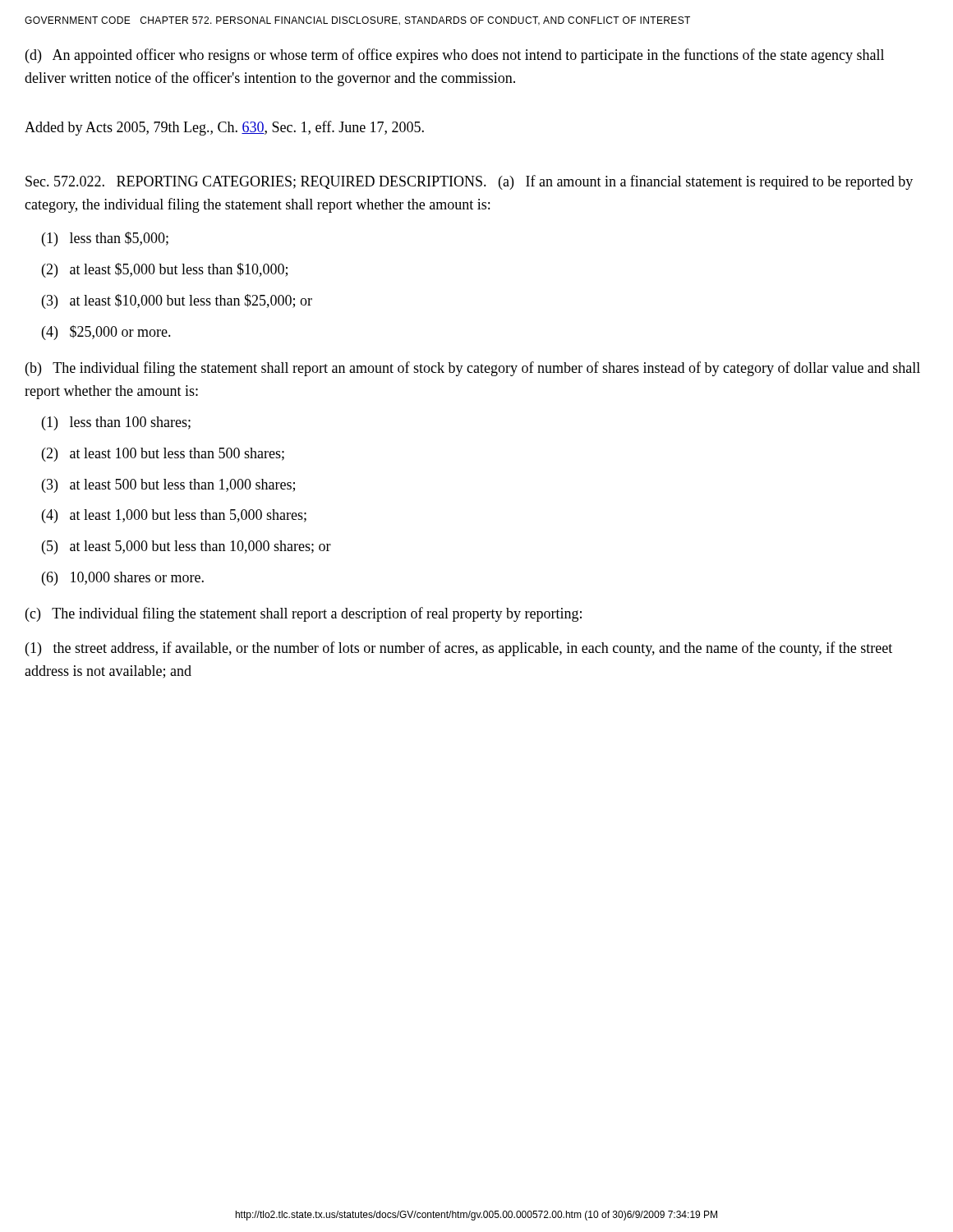This screenshot has width=953, height=1232.
Task: Where is the passage that starts "(c) The individual"?
Action: 304,614
